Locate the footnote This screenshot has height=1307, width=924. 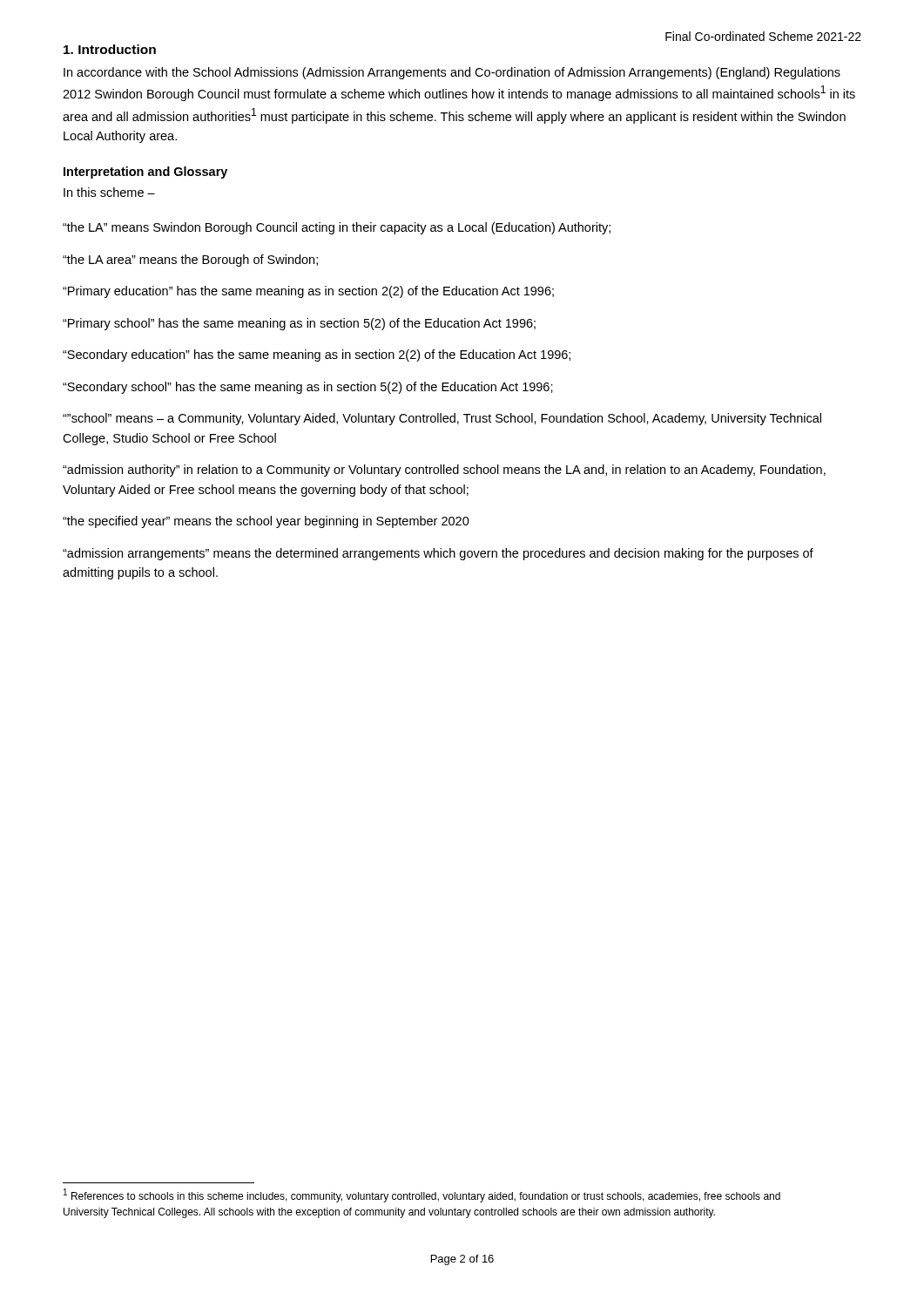tap(422, 1200)
